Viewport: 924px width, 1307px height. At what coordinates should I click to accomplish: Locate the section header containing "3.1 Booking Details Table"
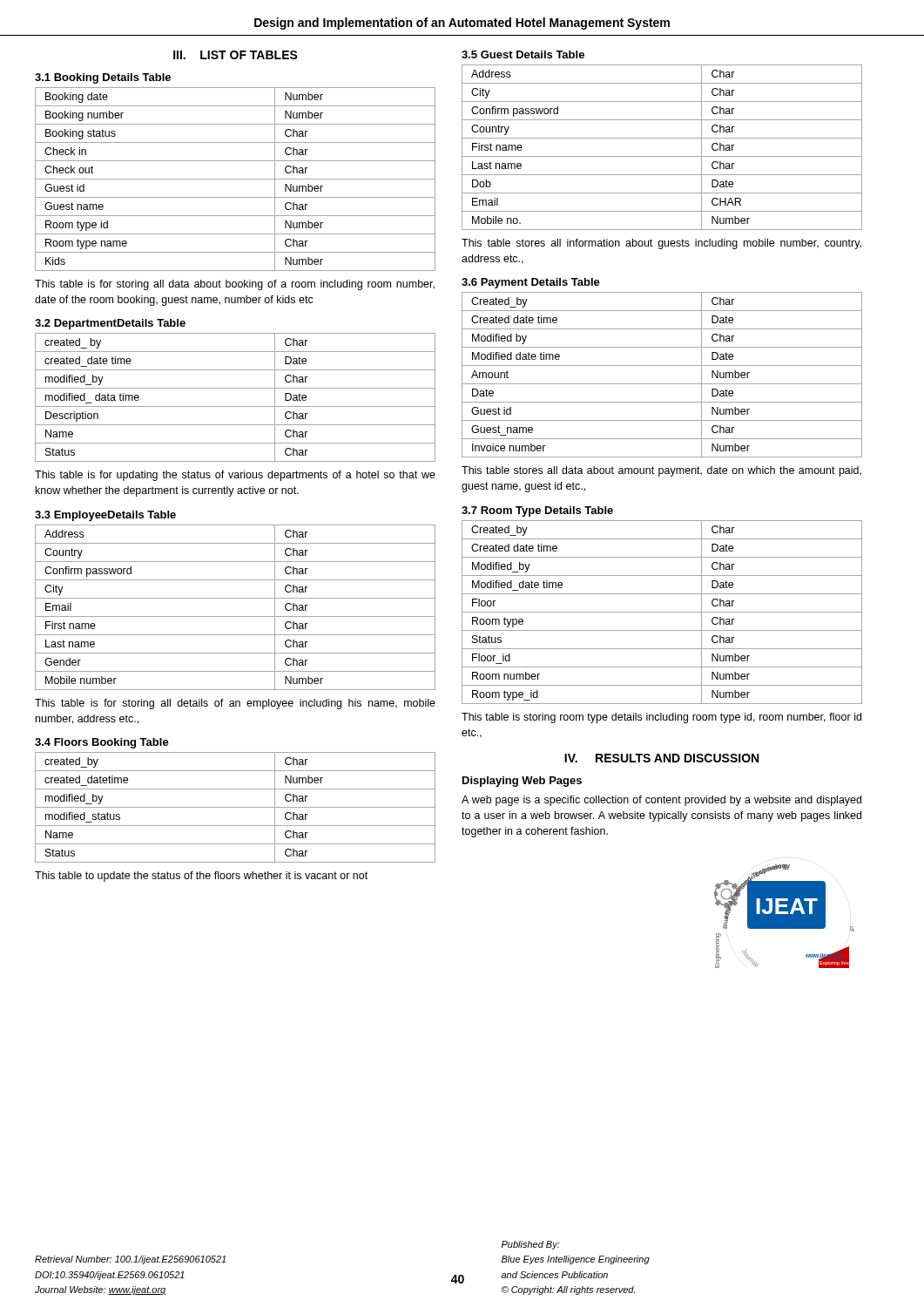pyautogui.click(x=103, y=77)
